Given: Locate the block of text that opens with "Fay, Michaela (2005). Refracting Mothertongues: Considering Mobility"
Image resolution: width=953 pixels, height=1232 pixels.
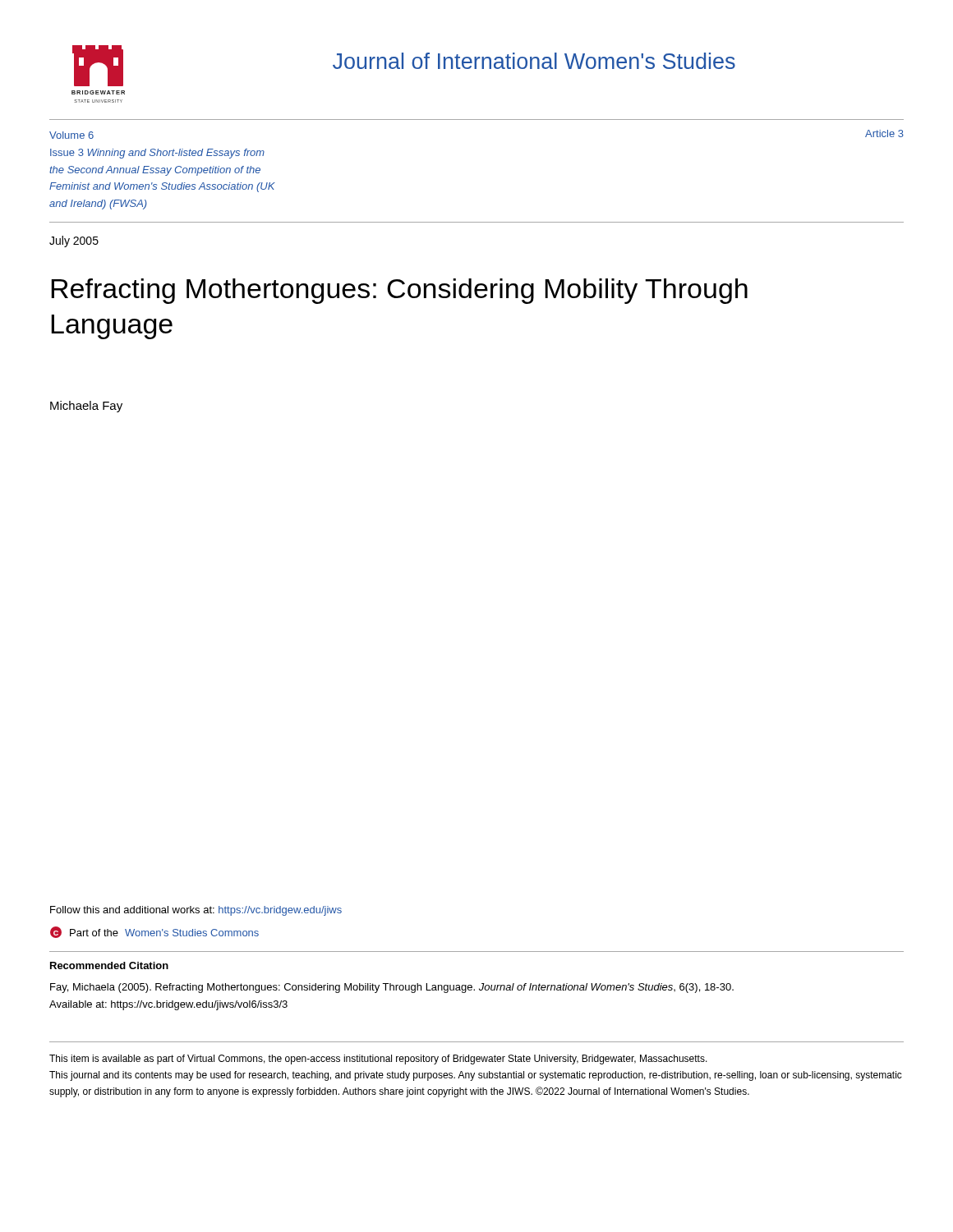Looking at the screenshot, I should (x=392, y=995).
